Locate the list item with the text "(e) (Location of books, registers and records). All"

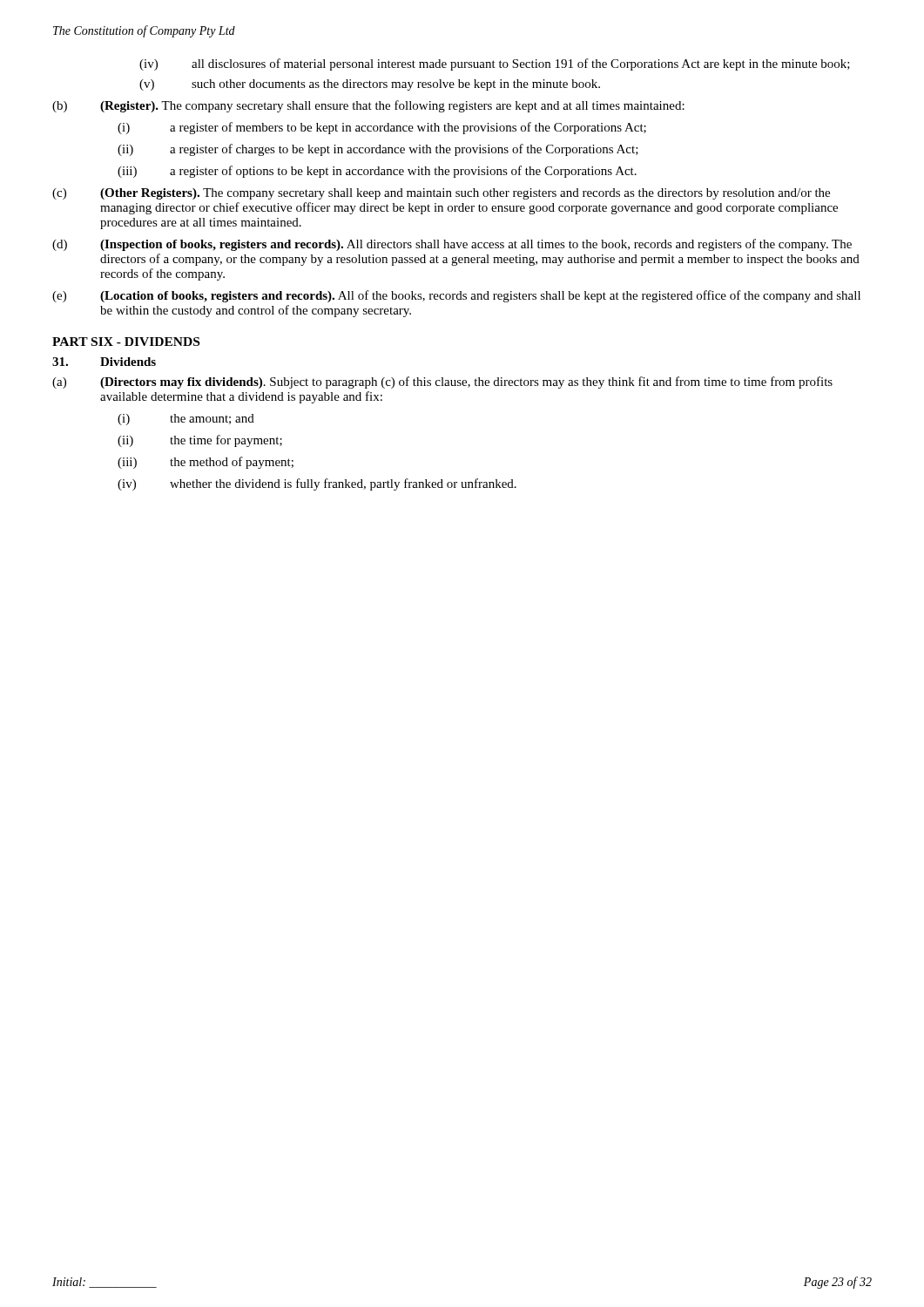[462, 303]
